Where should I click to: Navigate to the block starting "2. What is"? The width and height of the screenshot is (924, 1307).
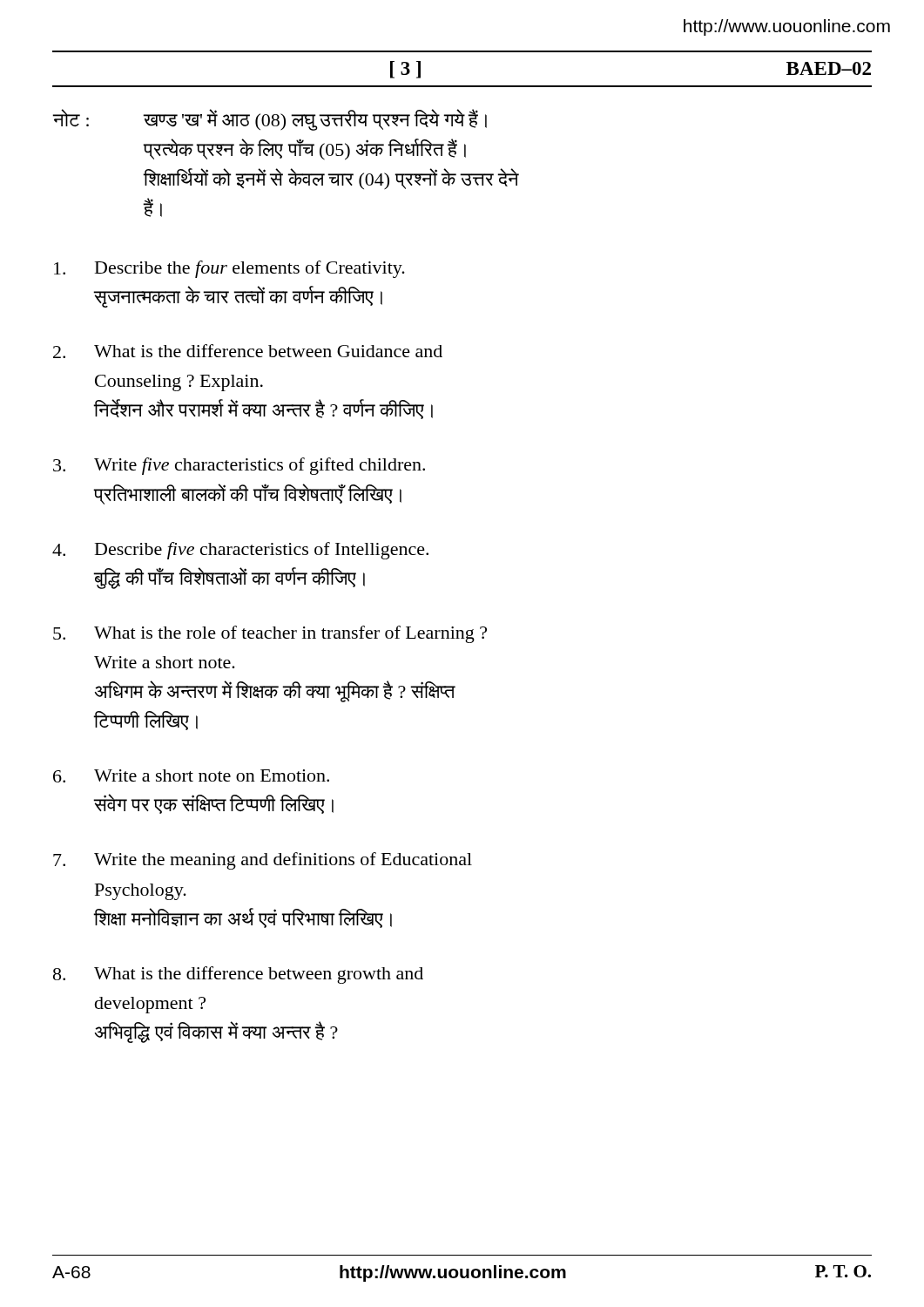pos(248,351)
